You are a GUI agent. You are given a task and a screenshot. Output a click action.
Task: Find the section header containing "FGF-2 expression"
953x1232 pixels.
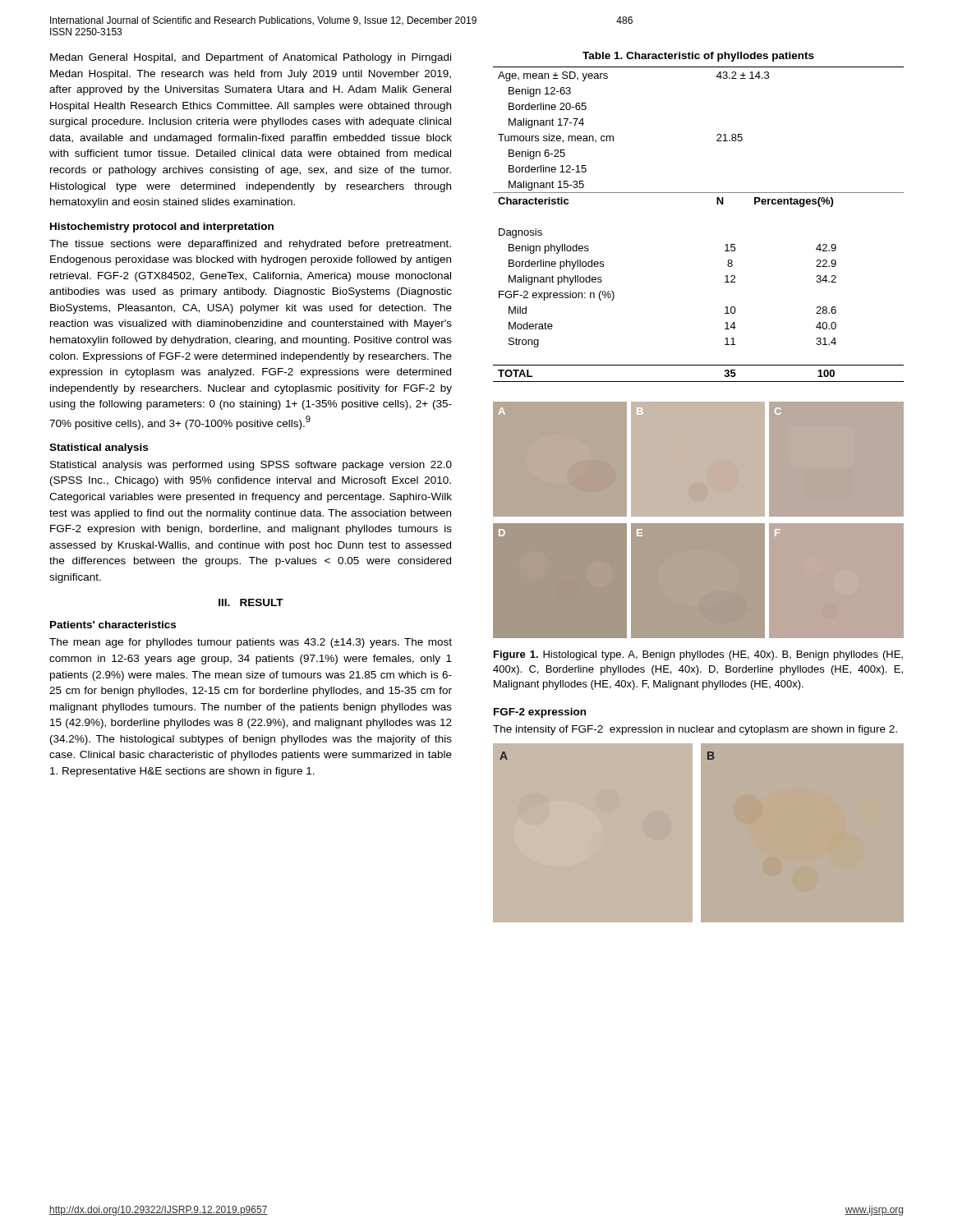(x=540, y=711)
